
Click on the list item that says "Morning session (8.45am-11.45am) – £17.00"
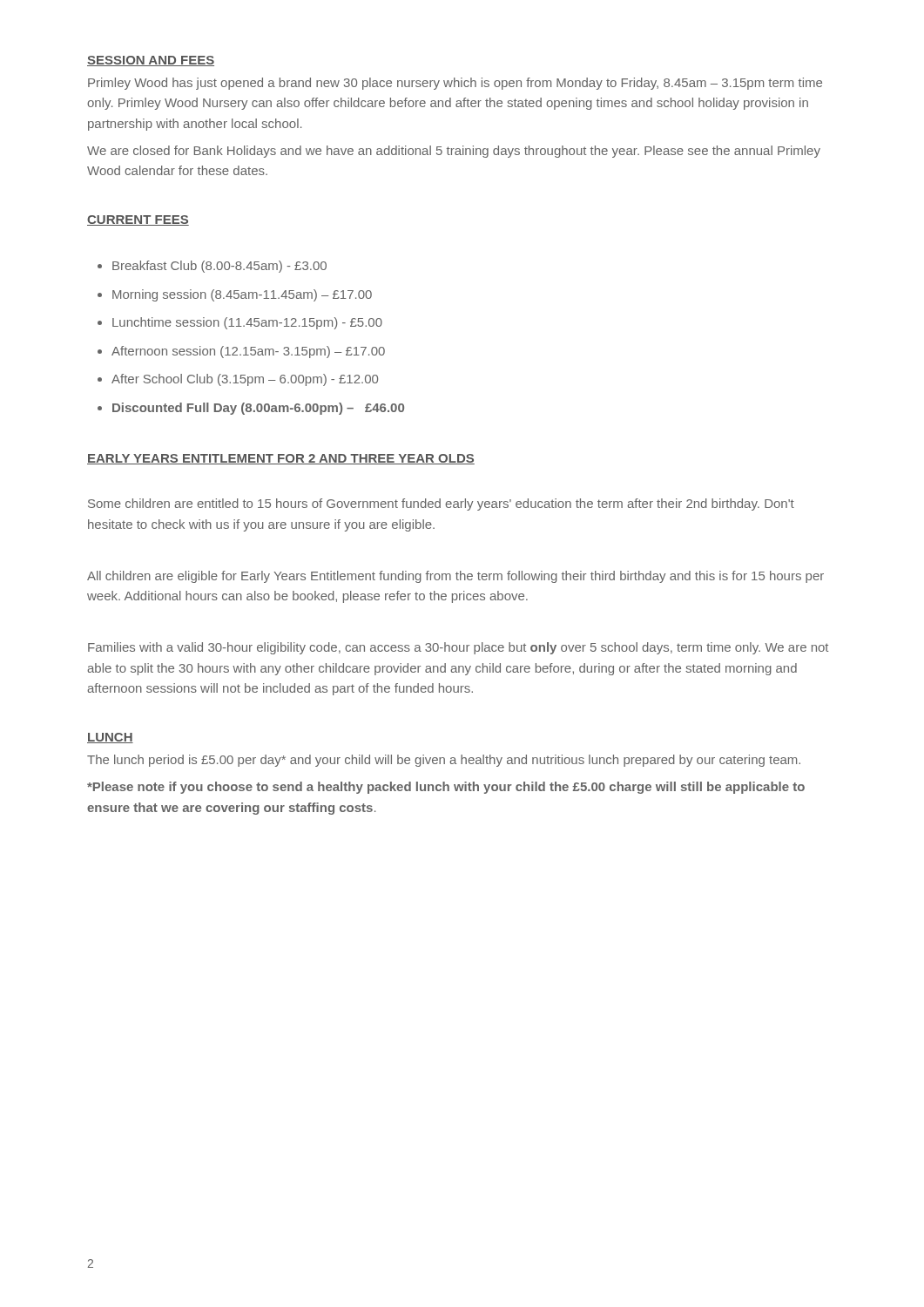[242, 294]
